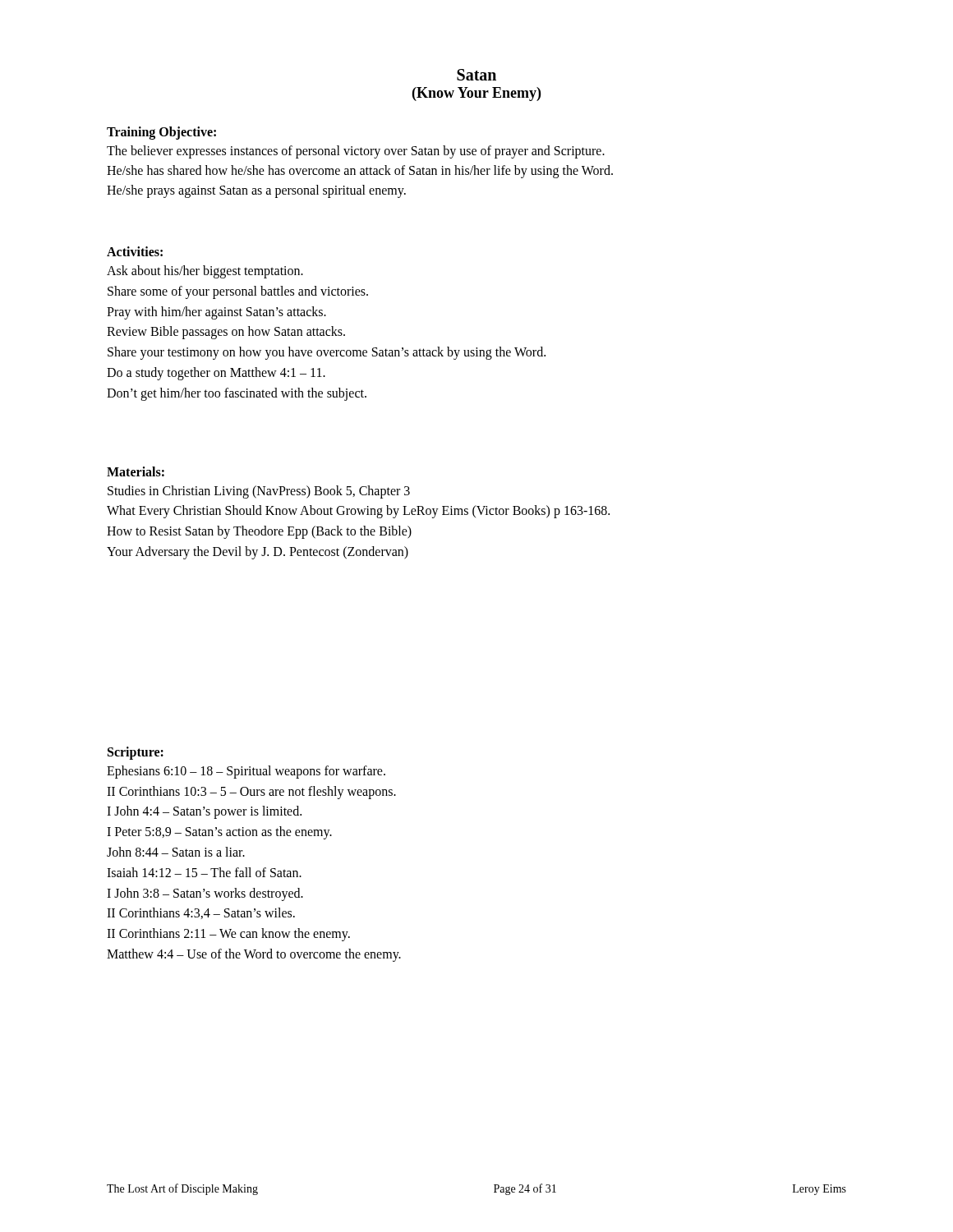
Task: Navigate to the text starting "Training Objective:"
Action: (x=162, y=132)
